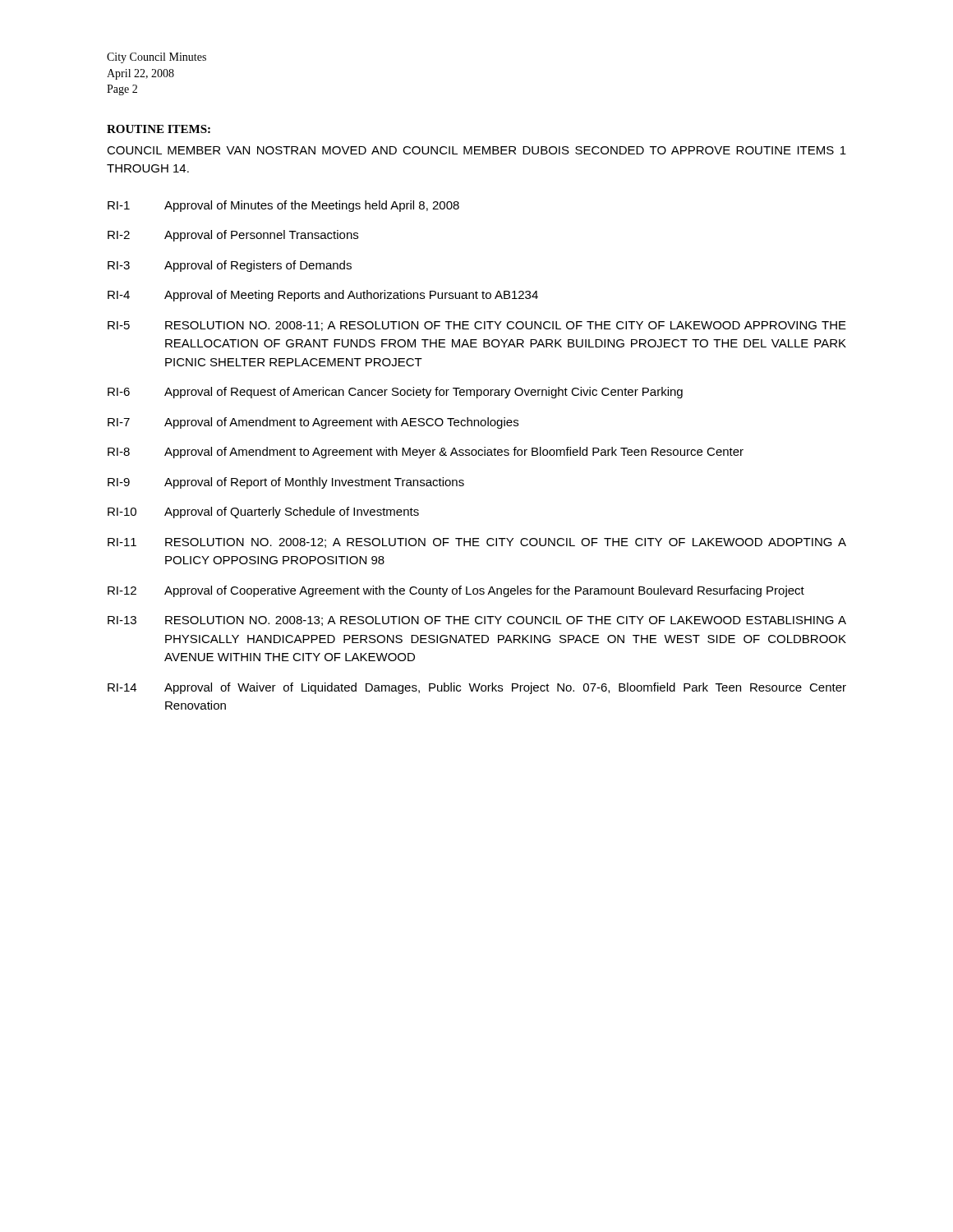This screenshot has height=1232, width=953.
Task: Select the list item that says "RI-11 RESOLUTION NO. 2008-12;"
Action: click(x=476, y=551)
